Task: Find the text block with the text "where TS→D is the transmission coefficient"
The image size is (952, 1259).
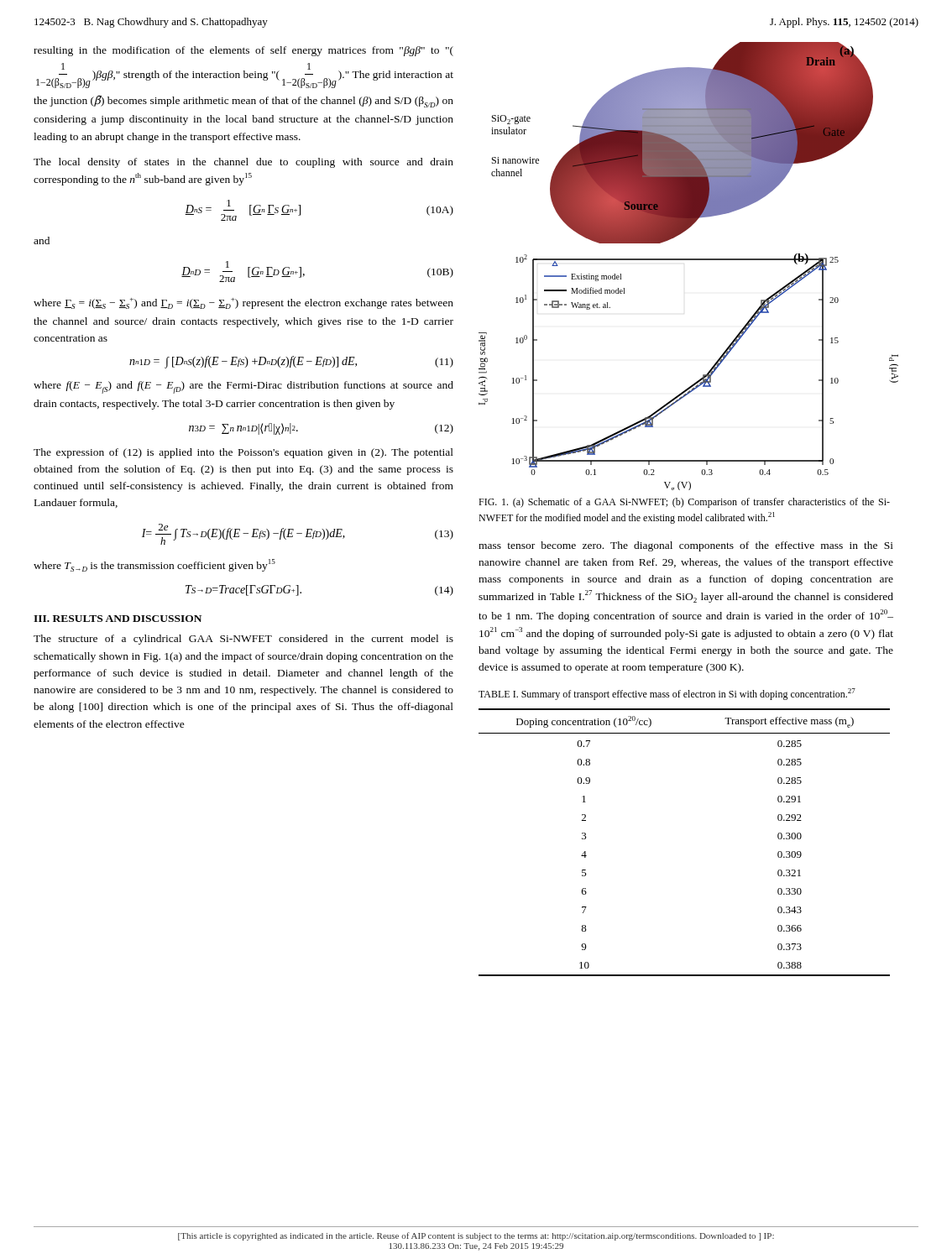Action: pos(154,565)
